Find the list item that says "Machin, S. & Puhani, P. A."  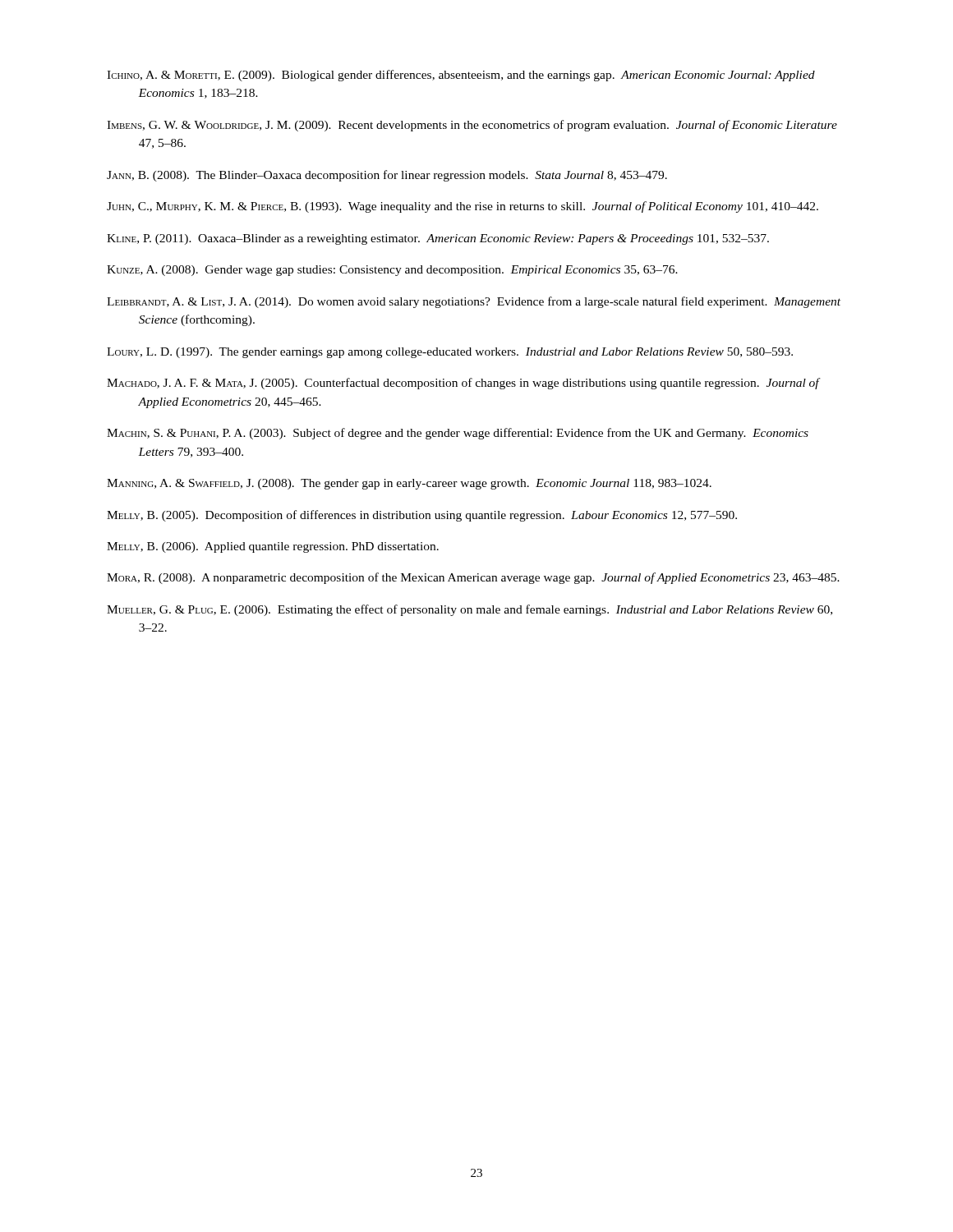click(458, 442)
